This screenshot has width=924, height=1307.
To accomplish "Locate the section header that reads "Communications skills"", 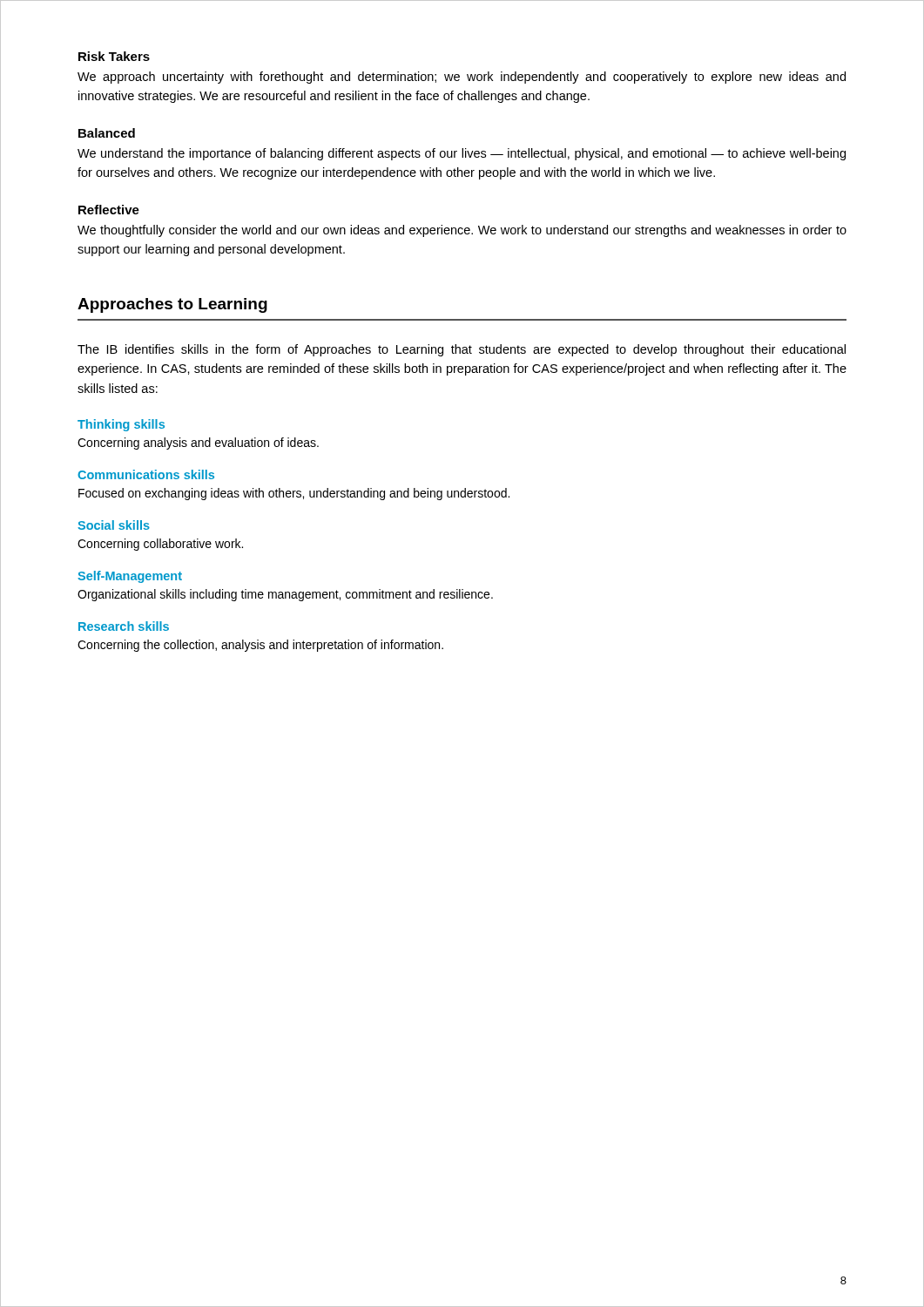I will (x=146, y=475).
